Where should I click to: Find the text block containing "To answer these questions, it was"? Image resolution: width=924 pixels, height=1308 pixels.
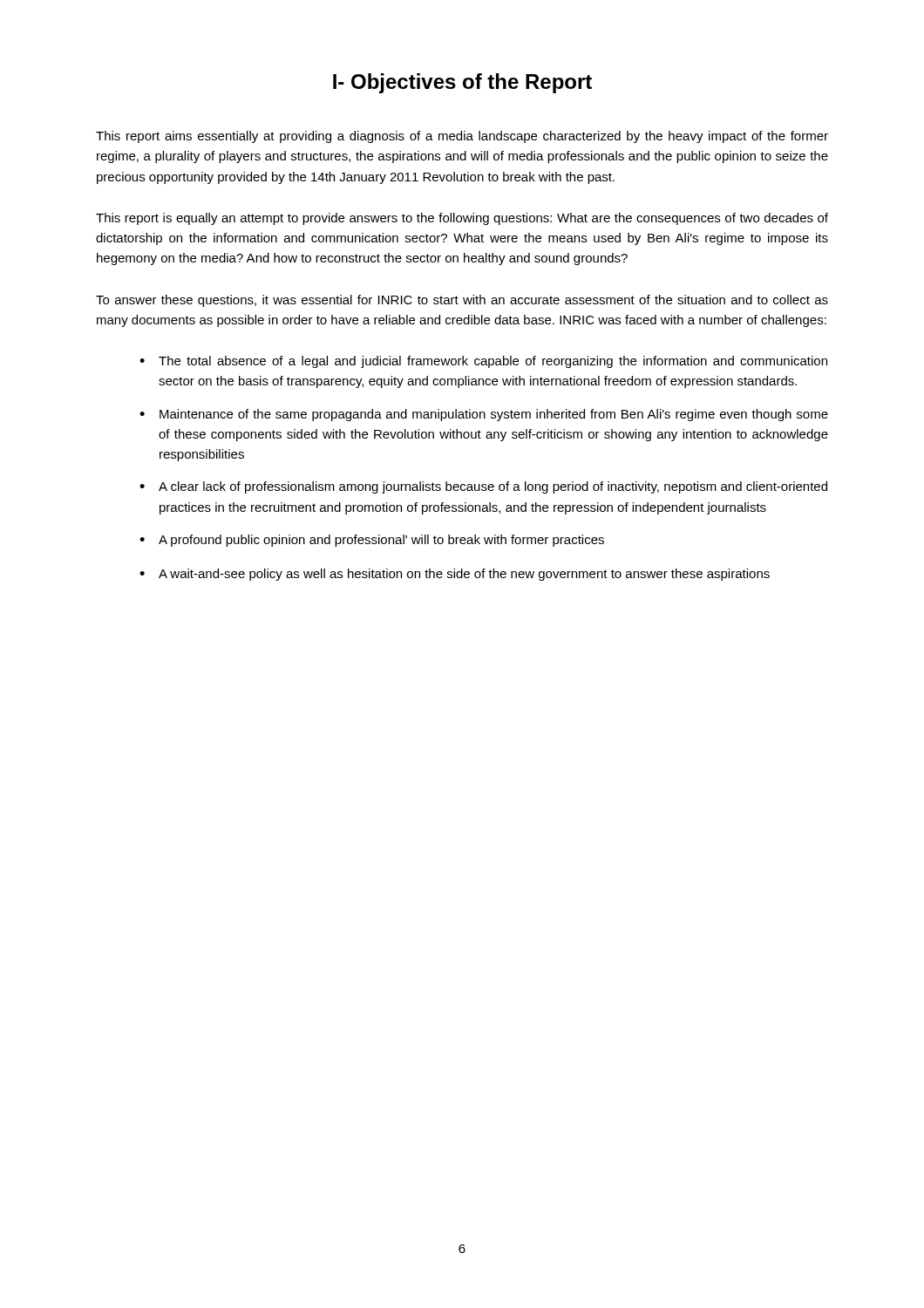462,309
